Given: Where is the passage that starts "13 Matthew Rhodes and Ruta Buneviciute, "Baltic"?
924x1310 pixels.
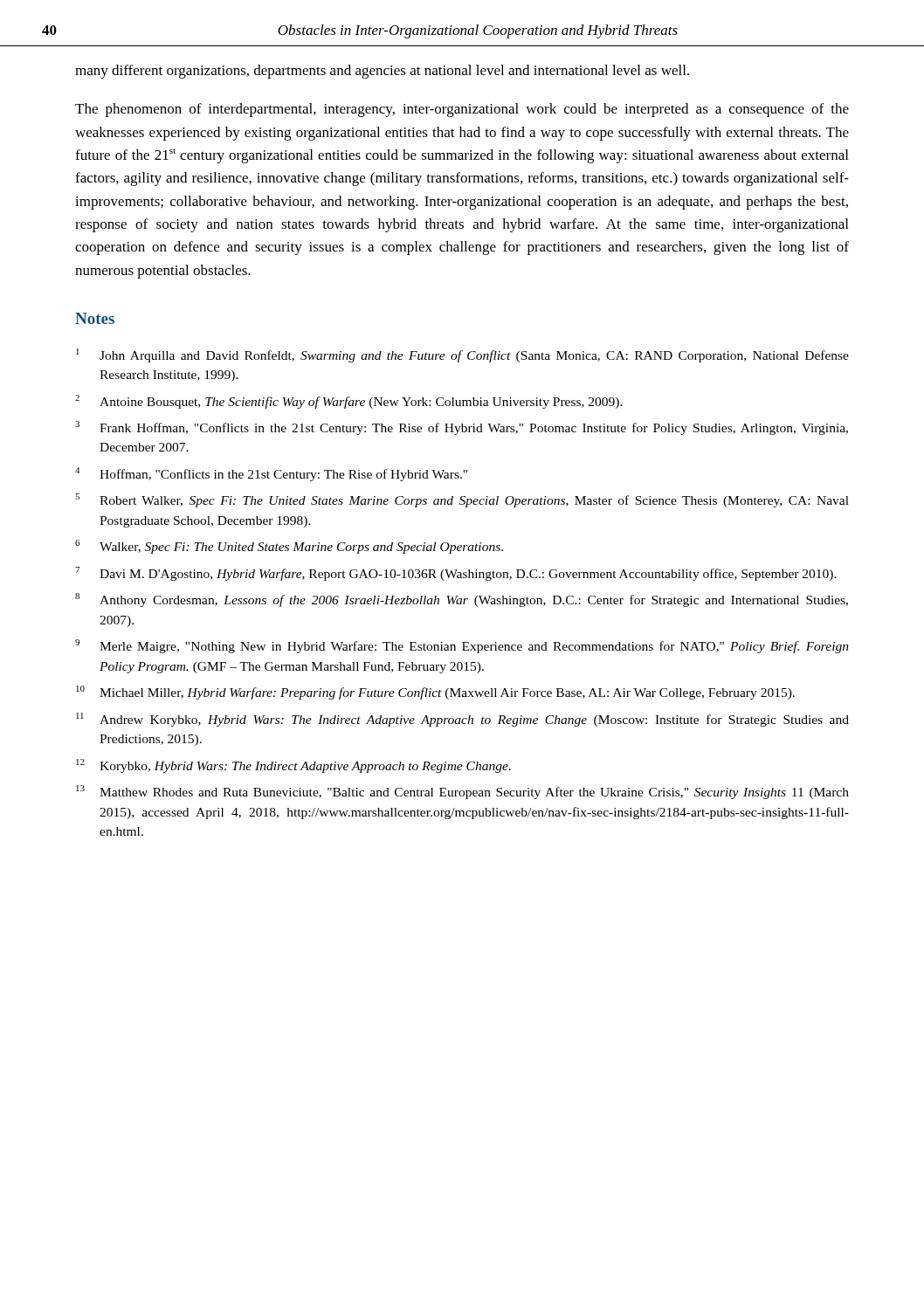Looking at the screenshot, I should click(462, 812).
